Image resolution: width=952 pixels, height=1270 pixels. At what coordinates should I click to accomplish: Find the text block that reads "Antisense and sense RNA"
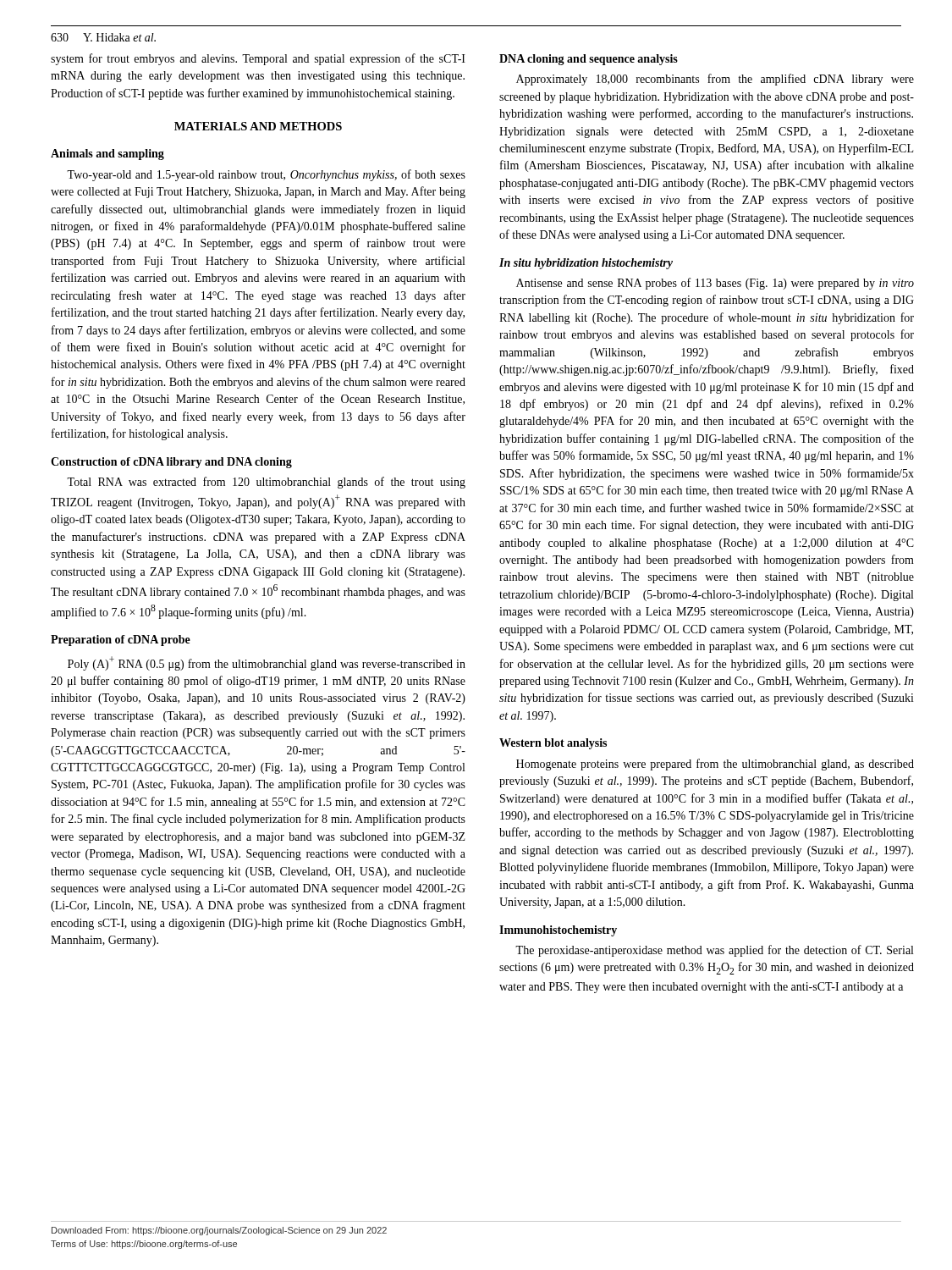tap(707, 500)
